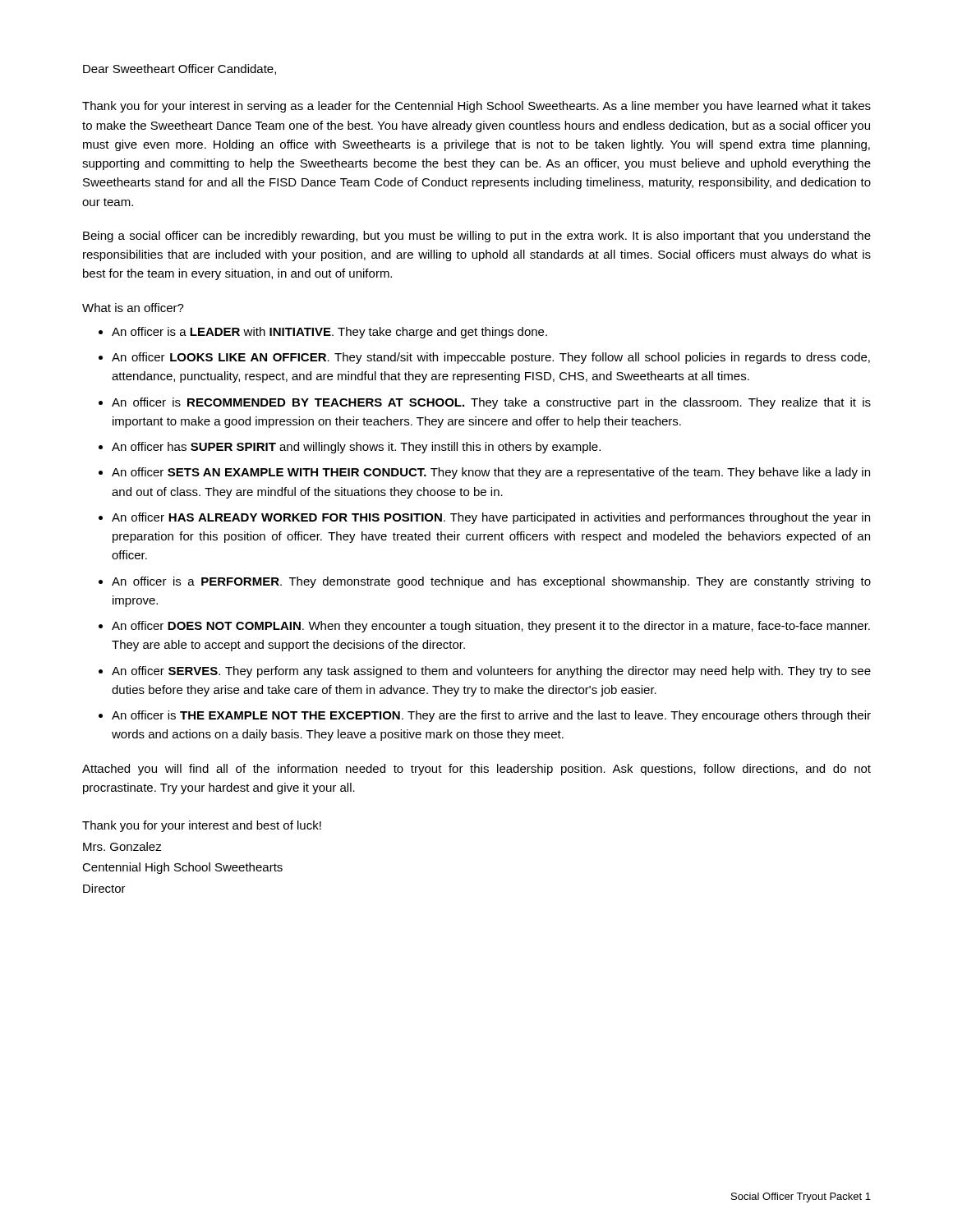953x1232 pixels.
Task: Point to the element starting "An officer HAS ALREADY WORKED"
Action: pyautogui.click(x=491, y=536)
